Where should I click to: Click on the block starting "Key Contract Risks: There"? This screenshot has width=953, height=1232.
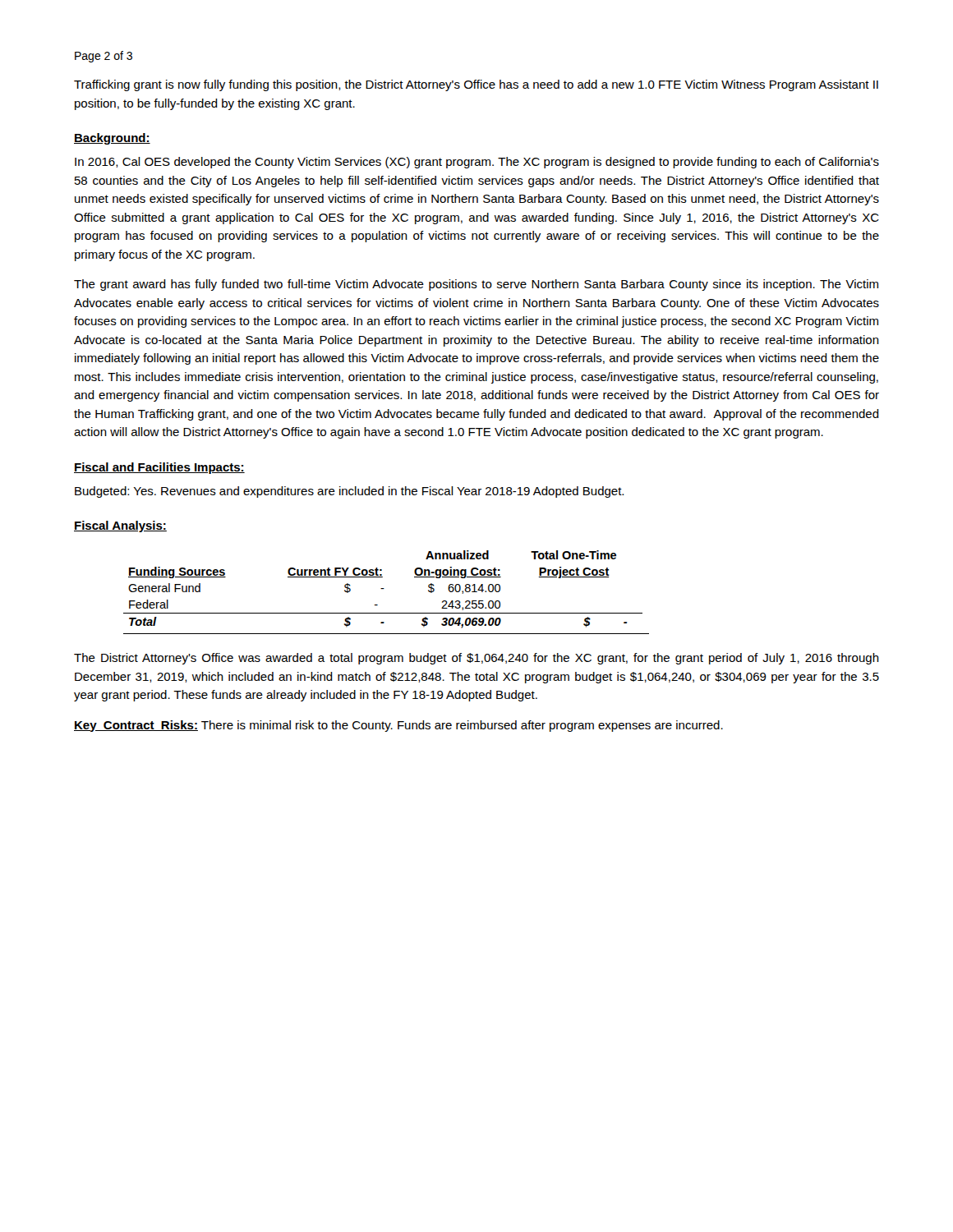tap(399, 724)
